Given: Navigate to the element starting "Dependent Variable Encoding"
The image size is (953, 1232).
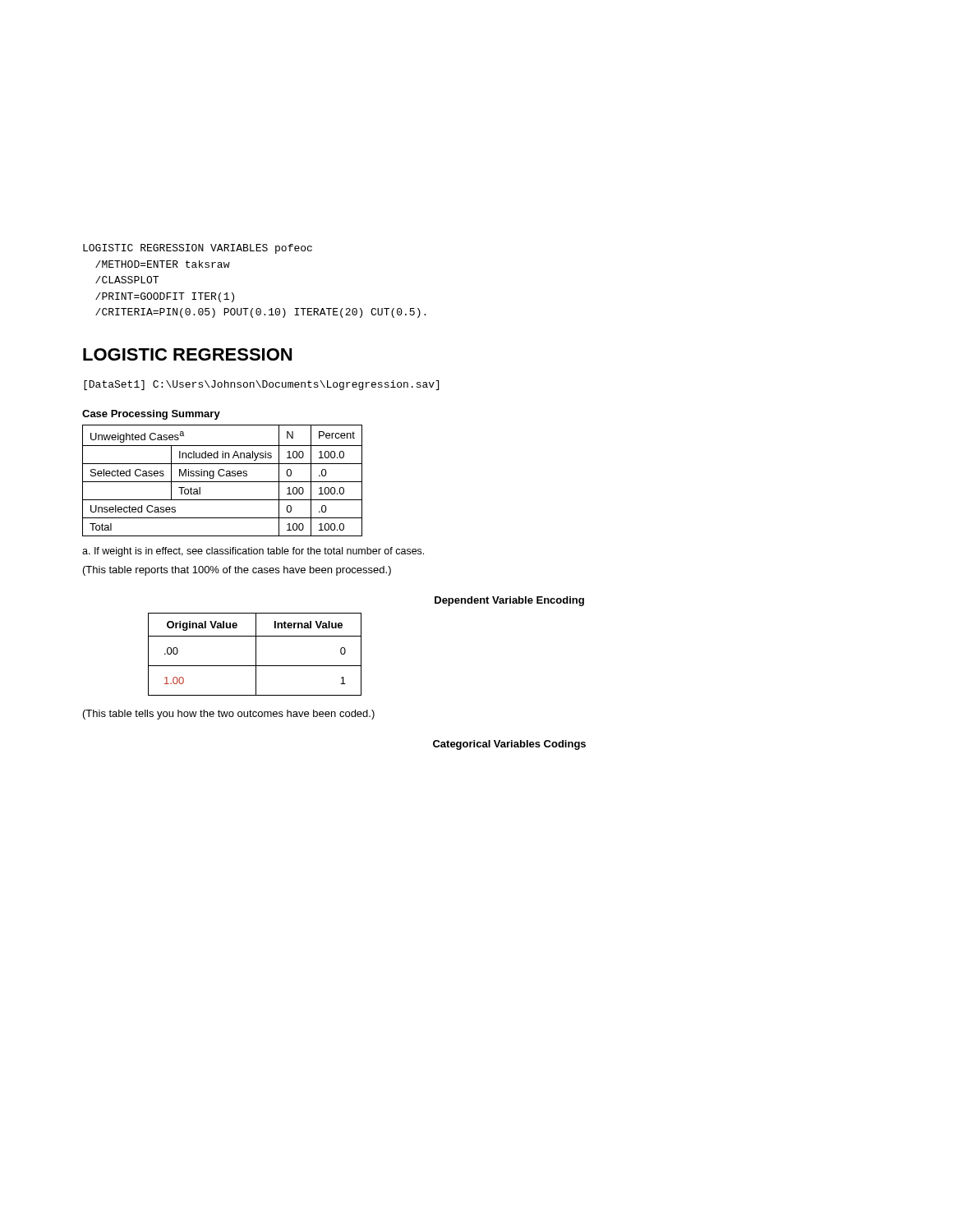Looking at the screenshot, I should pos(509,600).
